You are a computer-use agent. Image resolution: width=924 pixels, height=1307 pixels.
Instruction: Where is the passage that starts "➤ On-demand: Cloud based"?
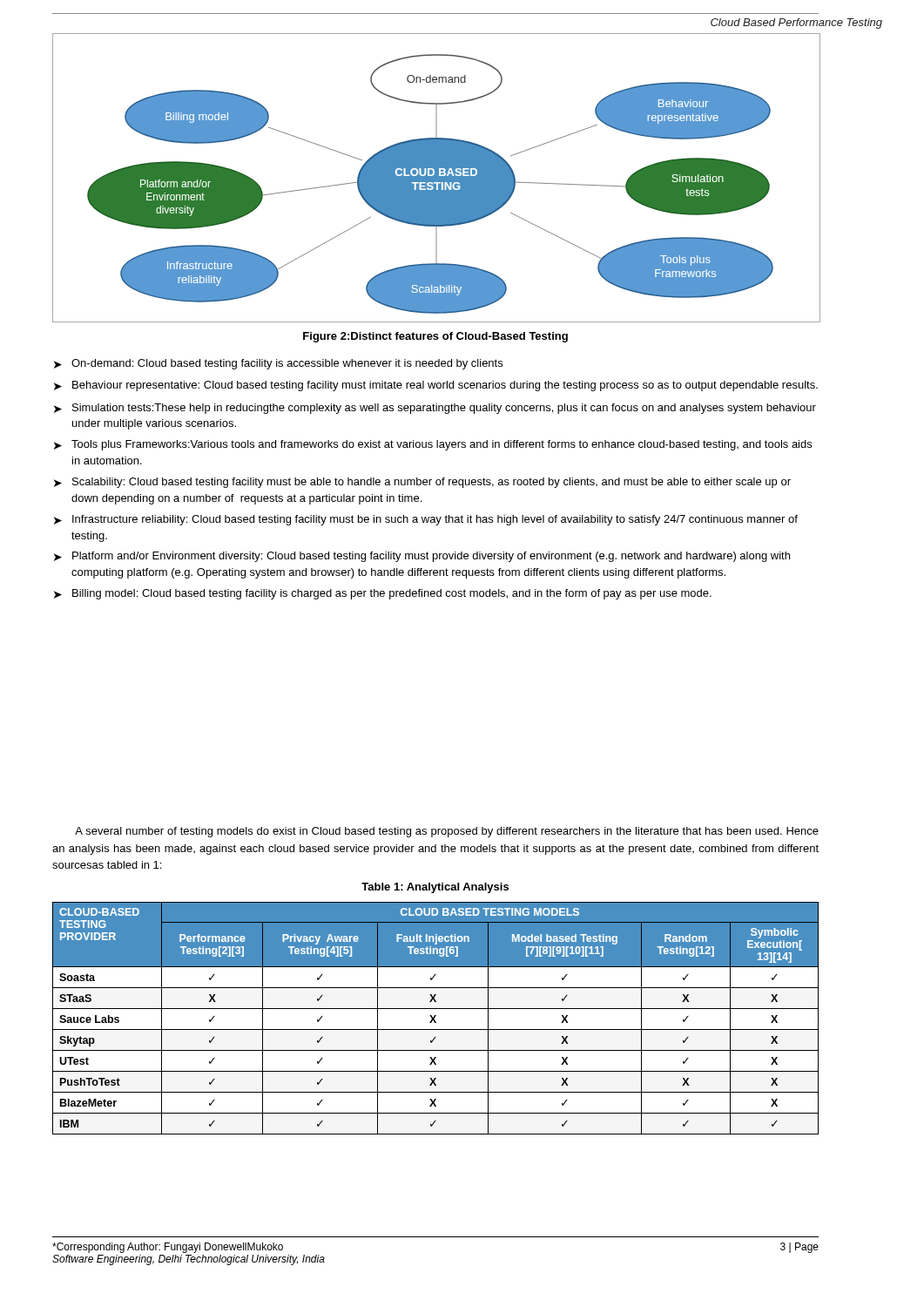click(278, 364)
